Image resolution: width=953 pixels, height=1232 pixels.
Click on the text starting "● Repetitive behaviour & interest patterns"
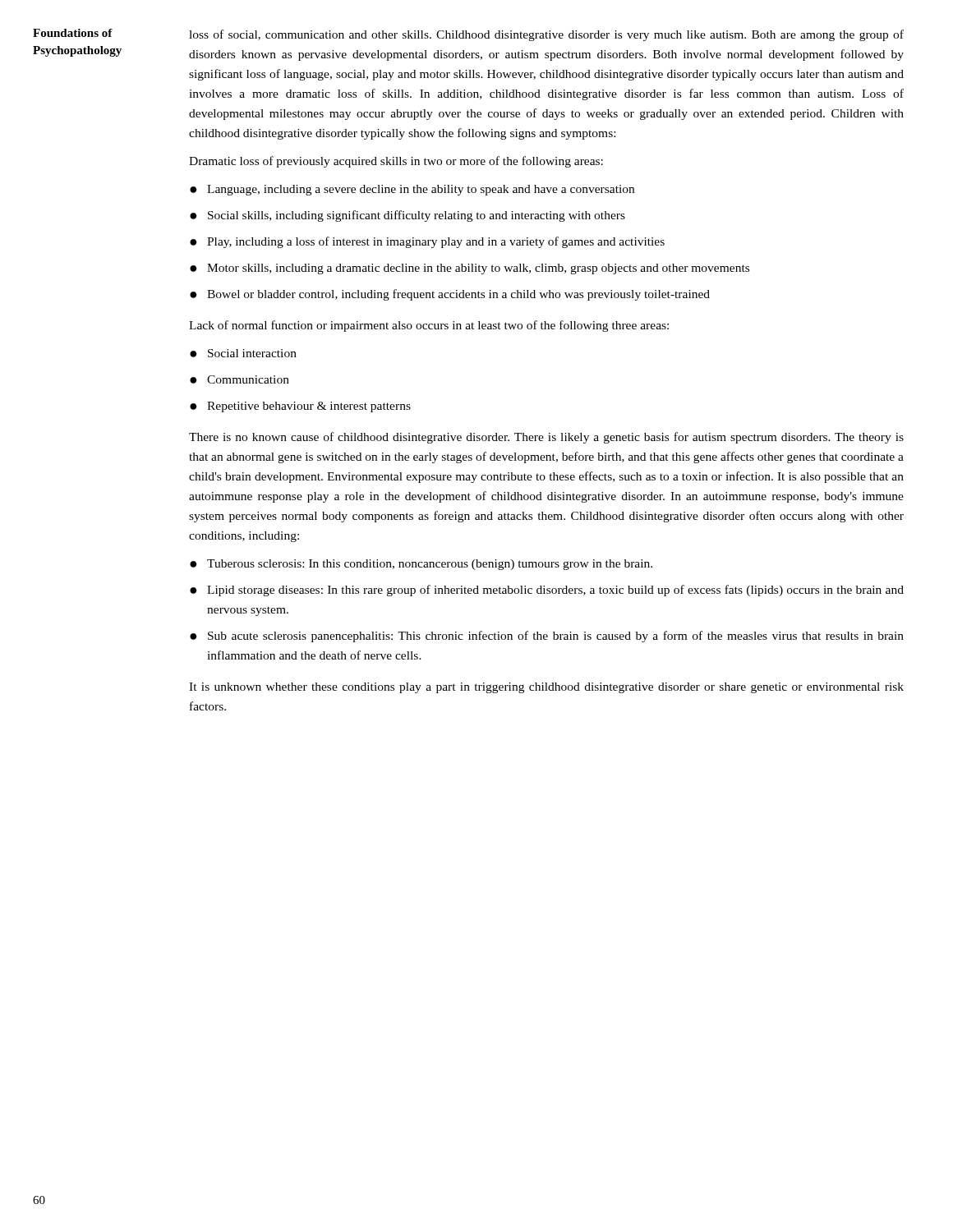[300, 407]
